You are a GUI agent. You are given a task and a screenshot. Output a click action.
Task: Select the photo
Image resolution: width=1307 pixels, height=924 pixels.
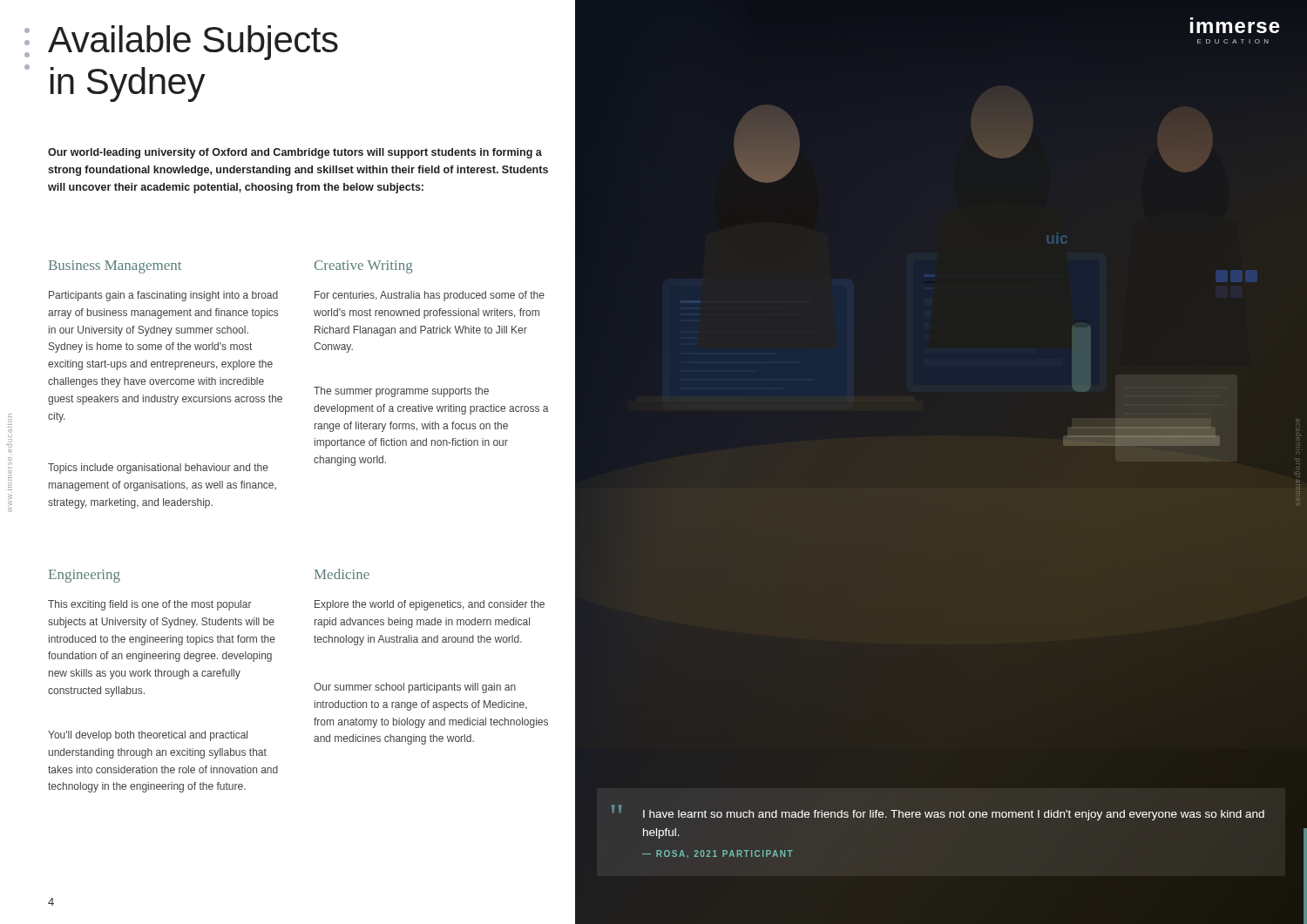point(941,462)
